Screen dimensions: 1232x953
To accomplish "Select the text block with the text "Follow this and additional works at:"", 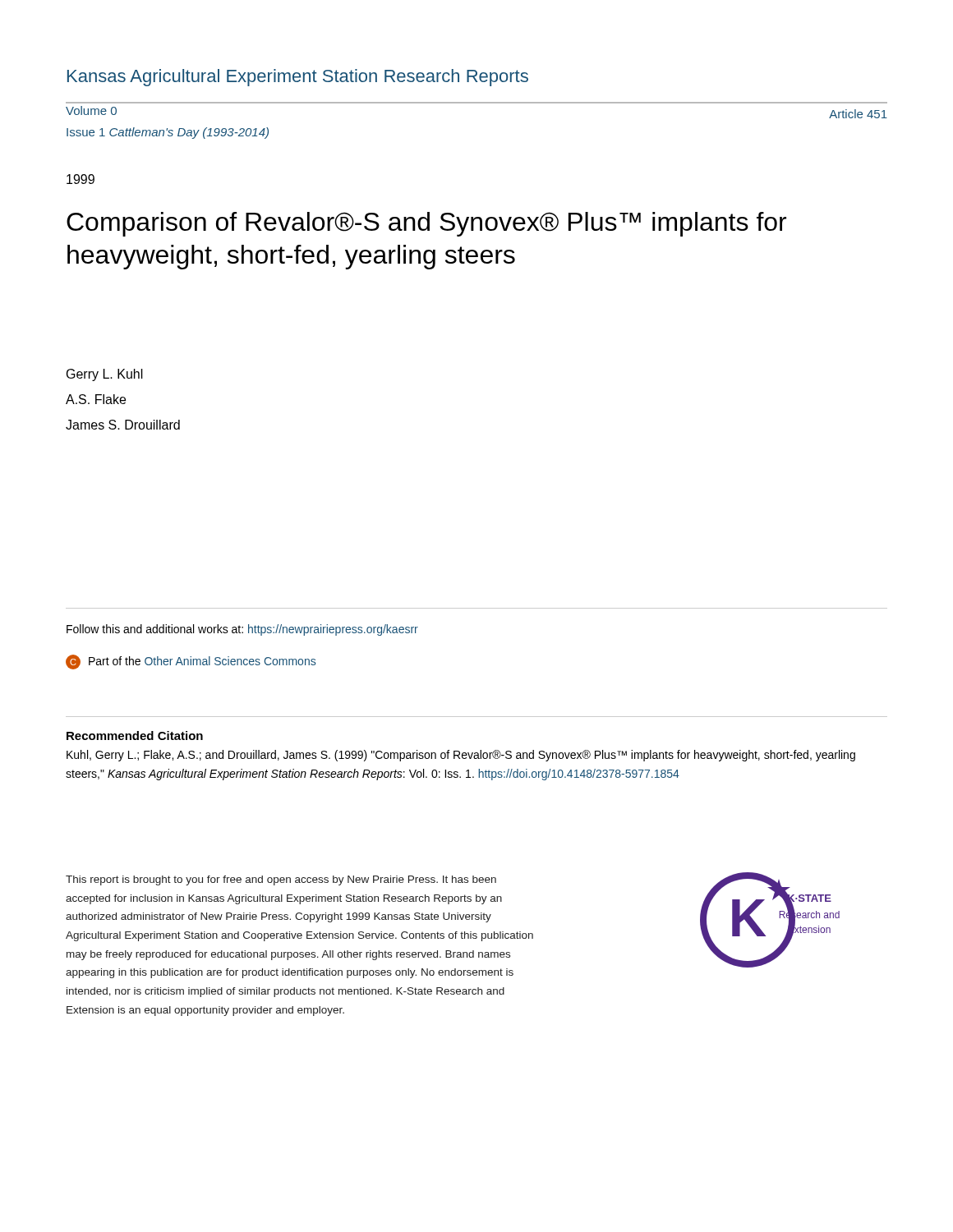I will coord(242,629).
